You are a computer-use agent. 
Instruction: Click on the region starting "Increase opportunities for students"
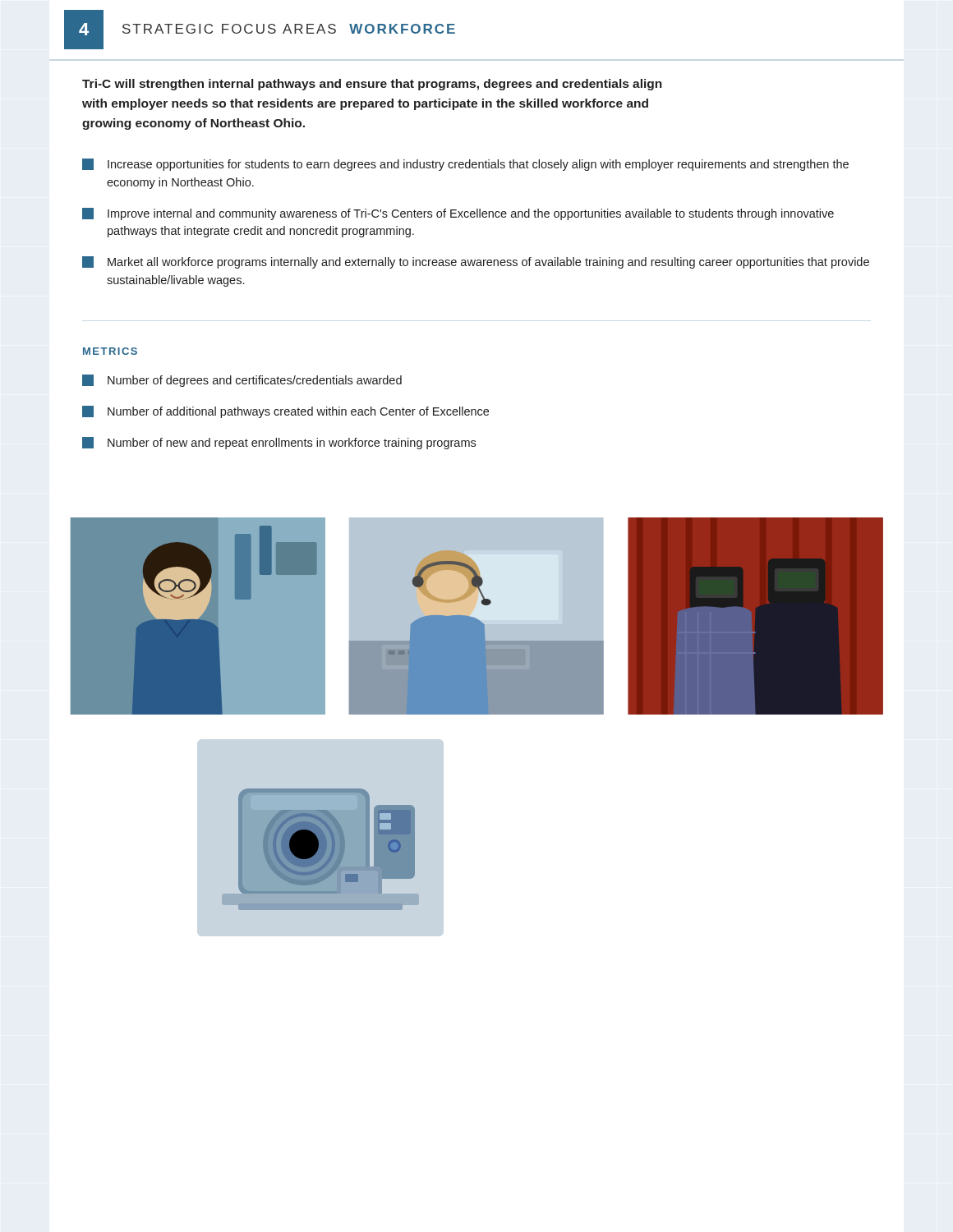pos(476,174)
